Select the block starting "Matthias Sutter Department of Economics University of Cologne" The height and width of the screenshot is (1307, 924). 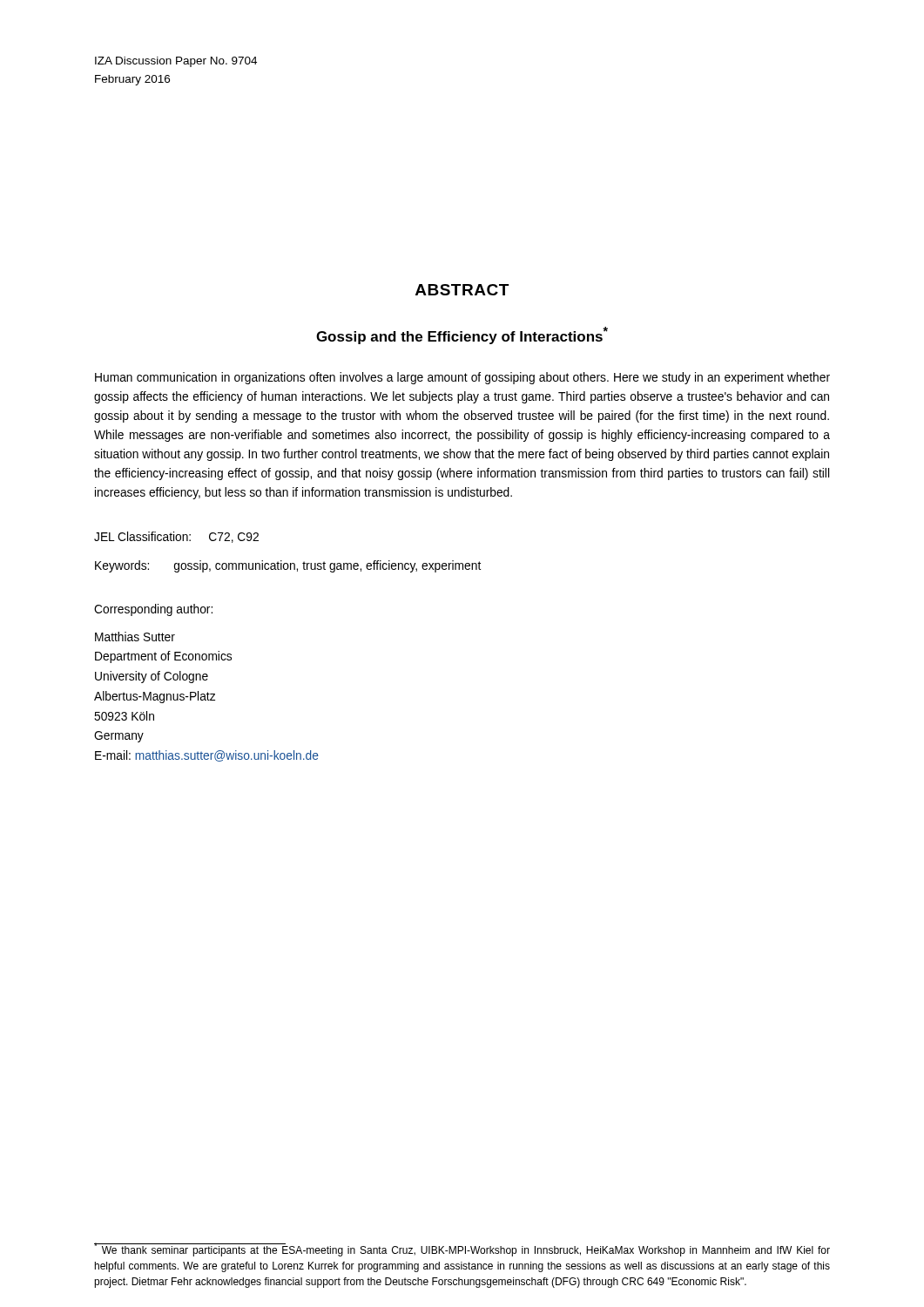pyautogui.click(x=206, y=697)
